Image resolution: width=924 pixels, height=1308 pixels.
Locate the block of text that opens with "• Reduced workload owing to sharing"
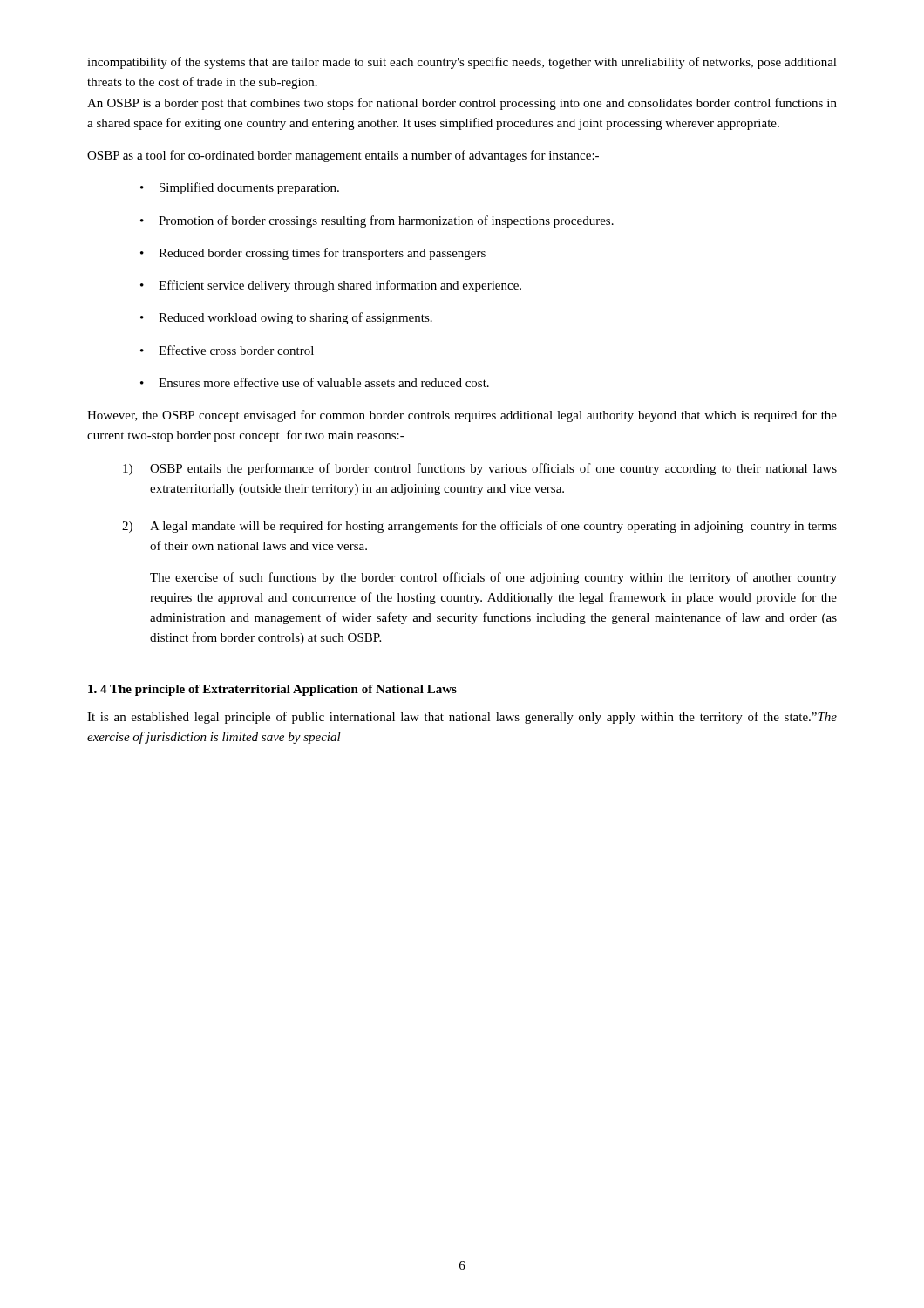[x=286, y=318]
